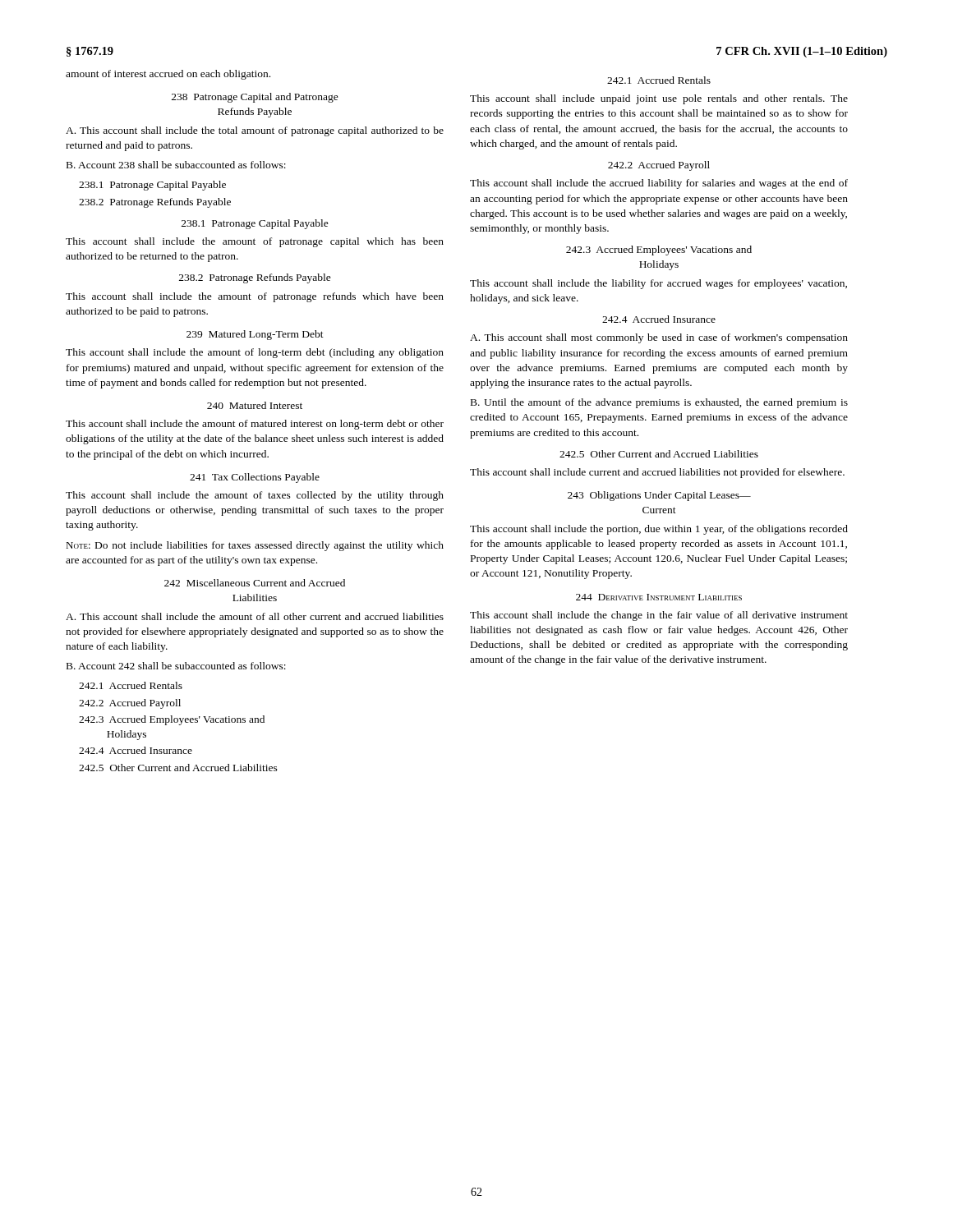Locate the section header that opens with "242.5 Other Current"

point(659,454)
